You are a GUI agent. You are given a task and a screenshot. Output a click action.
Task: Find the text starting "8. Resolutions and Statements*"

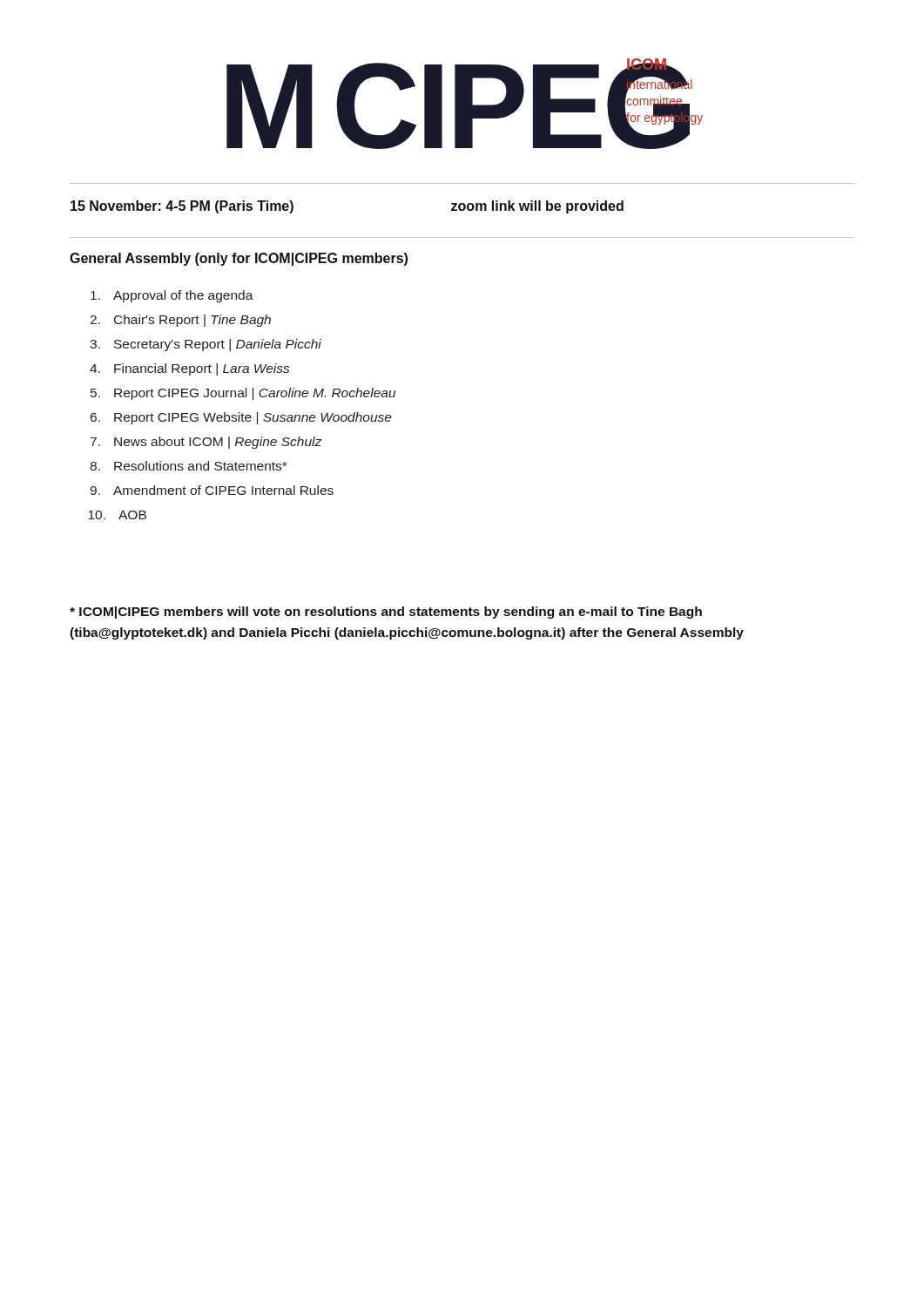[188, 466]
